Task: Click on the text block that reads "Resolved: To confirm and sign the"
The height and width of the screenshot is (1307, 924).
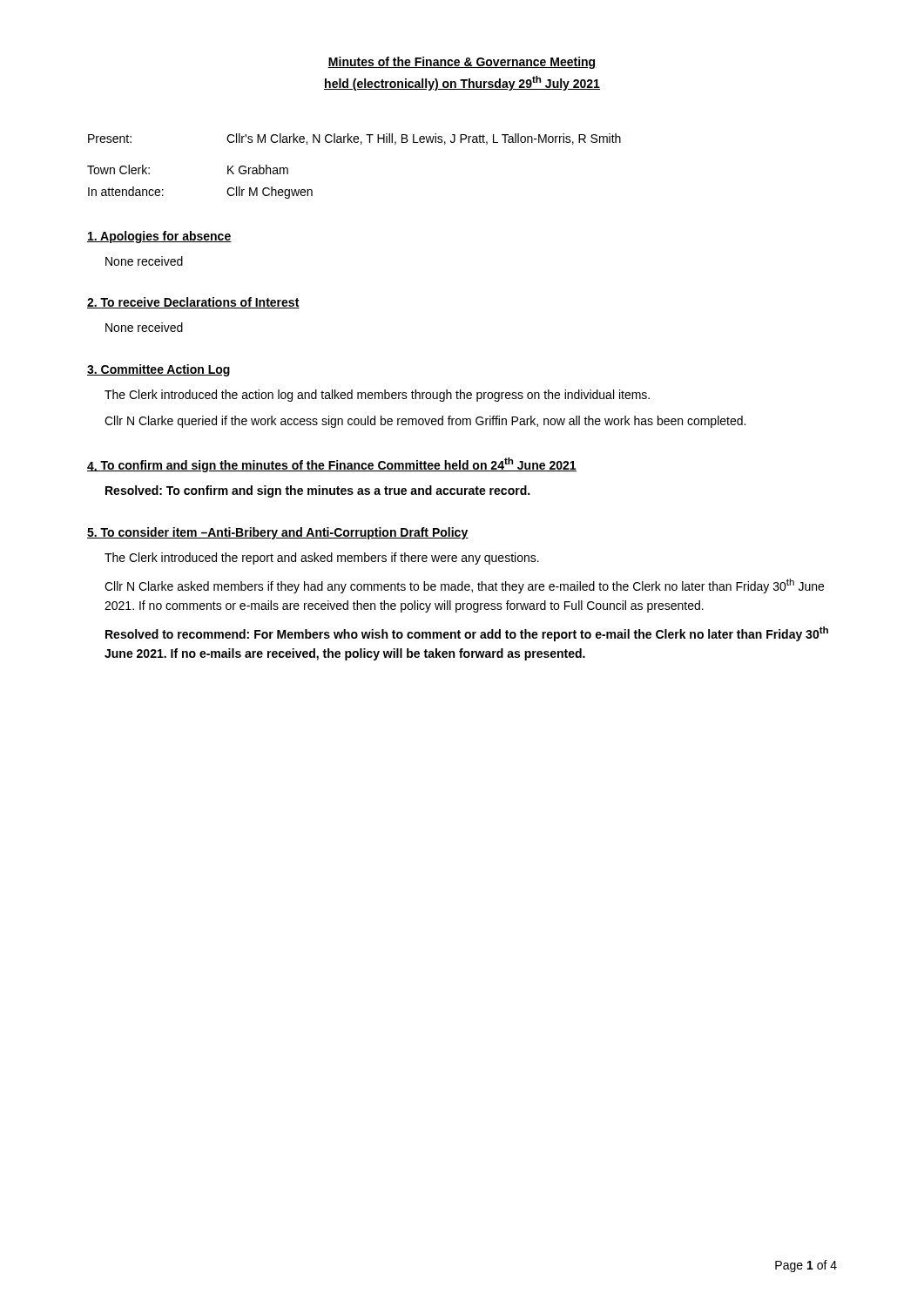Action: 317,491
